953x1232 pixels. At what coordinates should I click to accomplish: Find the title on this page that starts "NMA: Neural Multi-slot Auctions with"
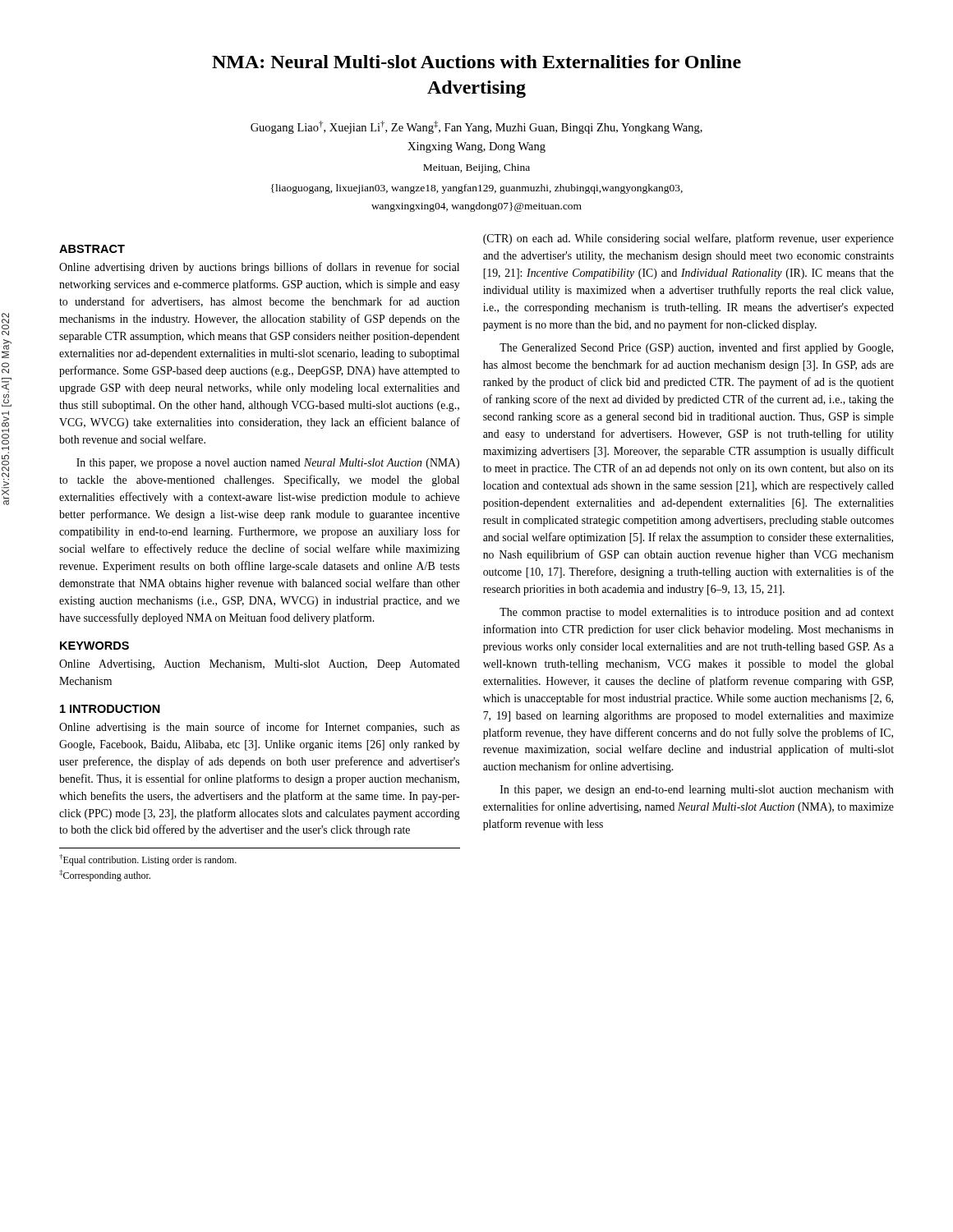click(476, 75)
